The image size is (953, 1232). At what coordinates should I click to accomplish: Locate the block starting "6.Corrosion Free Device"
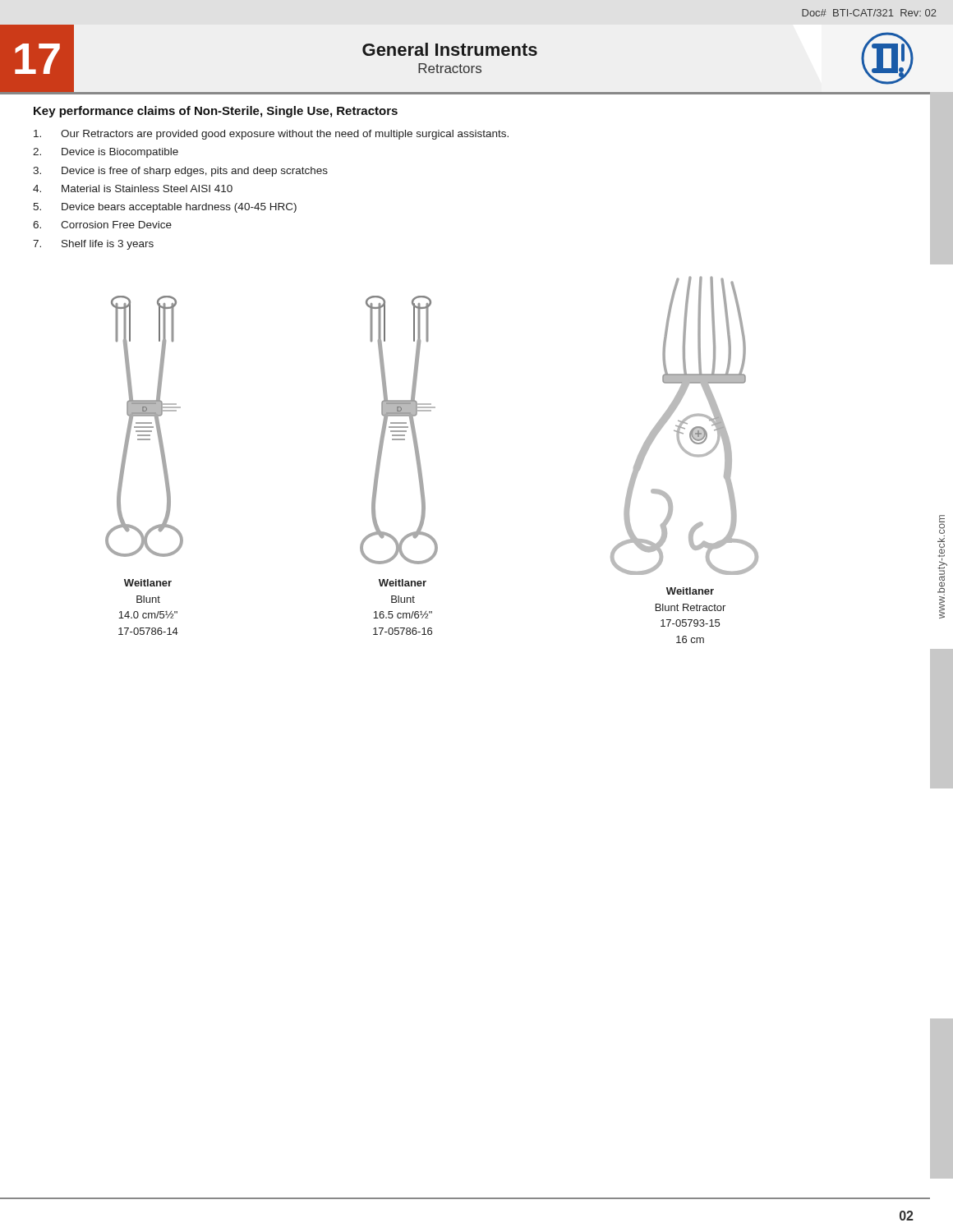click(102, 225)
